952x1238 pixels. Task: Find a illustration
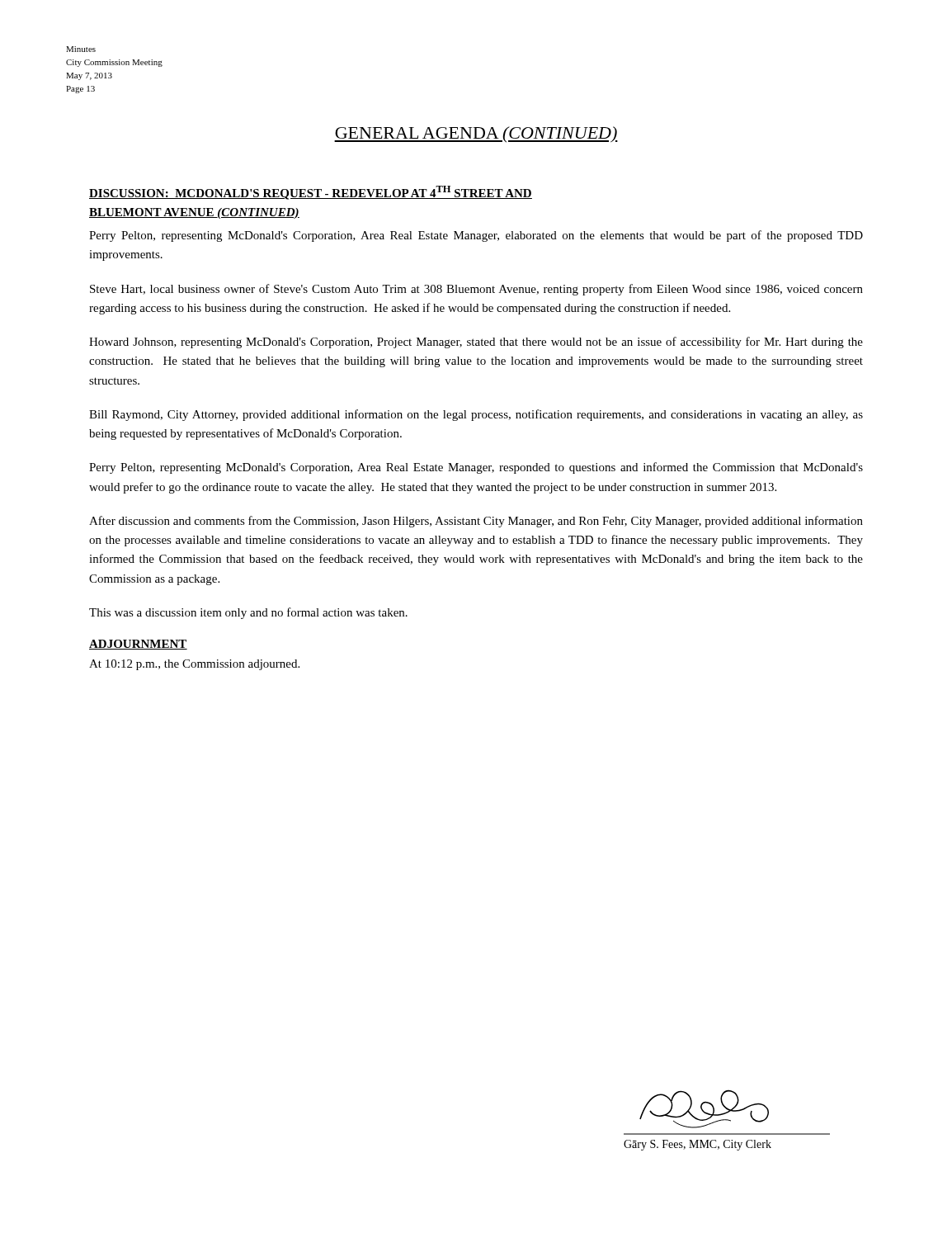point(739,1113)
